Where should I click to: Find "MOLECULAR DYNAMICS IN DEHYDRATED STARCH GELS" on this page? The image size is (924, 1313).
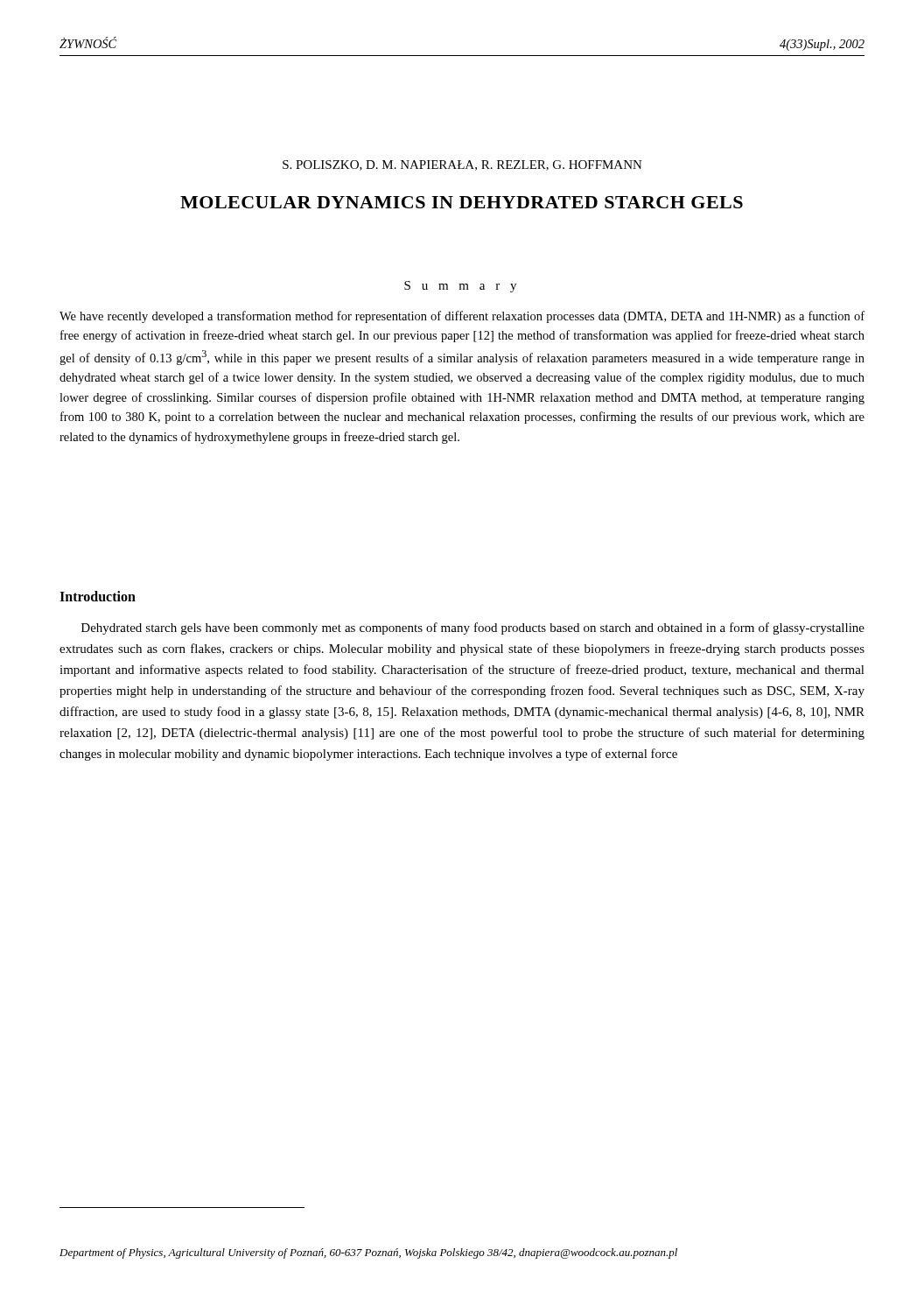[462, 202]
